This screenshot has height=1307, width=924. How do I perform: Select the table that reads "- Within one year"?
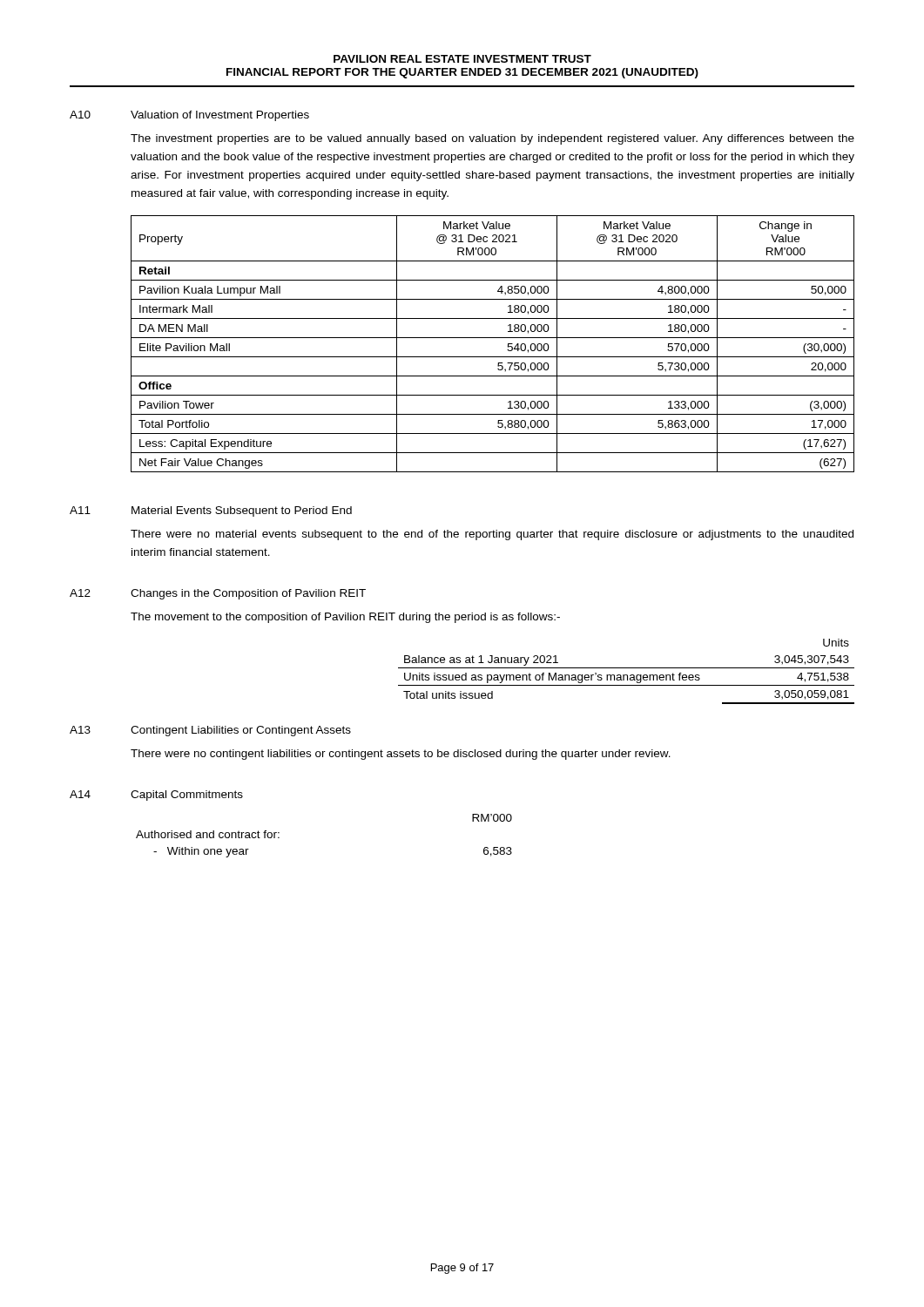coord(492,835)
